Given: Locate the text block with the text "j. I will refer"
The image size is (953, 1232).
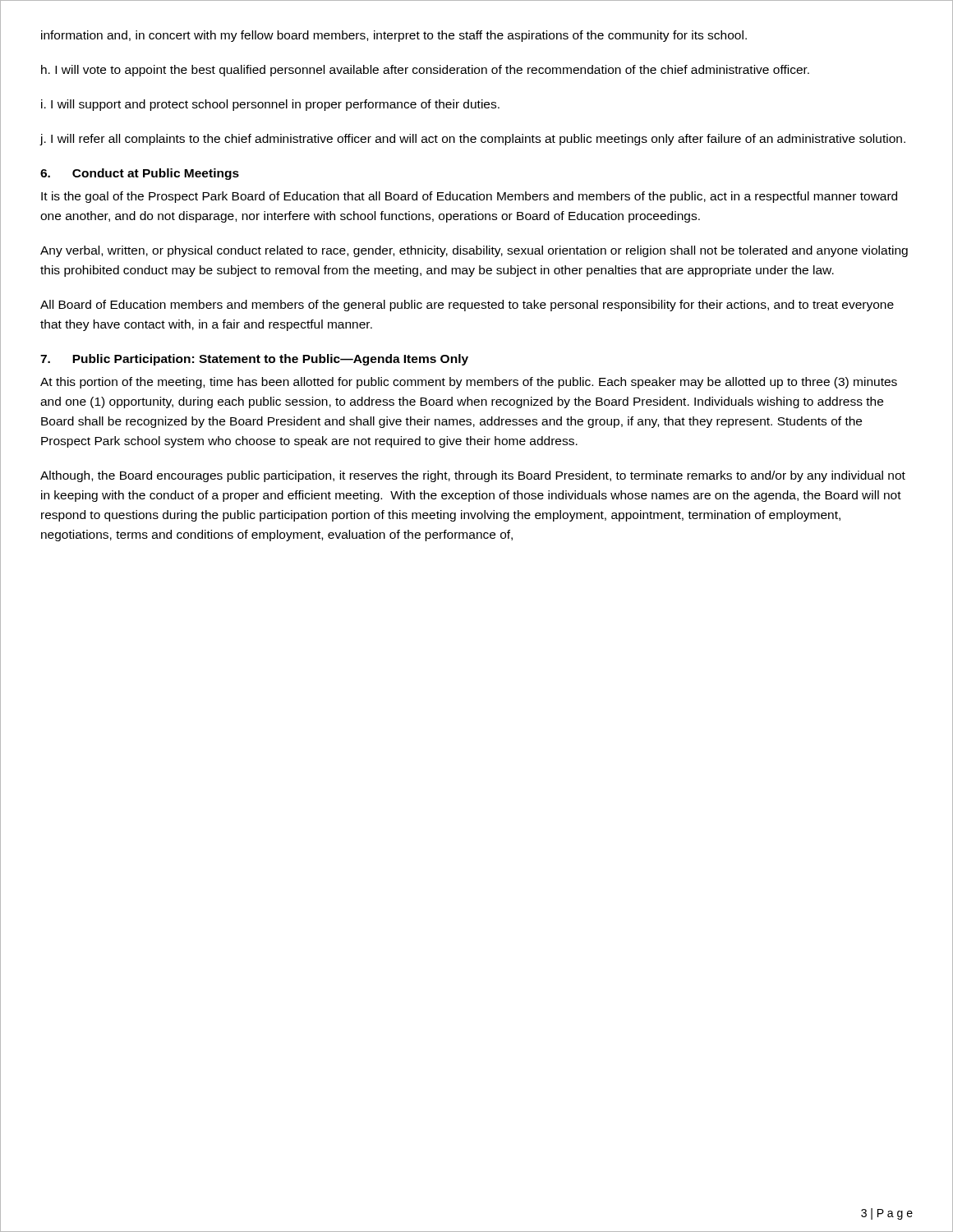Looking at the screenshot, I should pyautogui.click(x=473, y=138).
